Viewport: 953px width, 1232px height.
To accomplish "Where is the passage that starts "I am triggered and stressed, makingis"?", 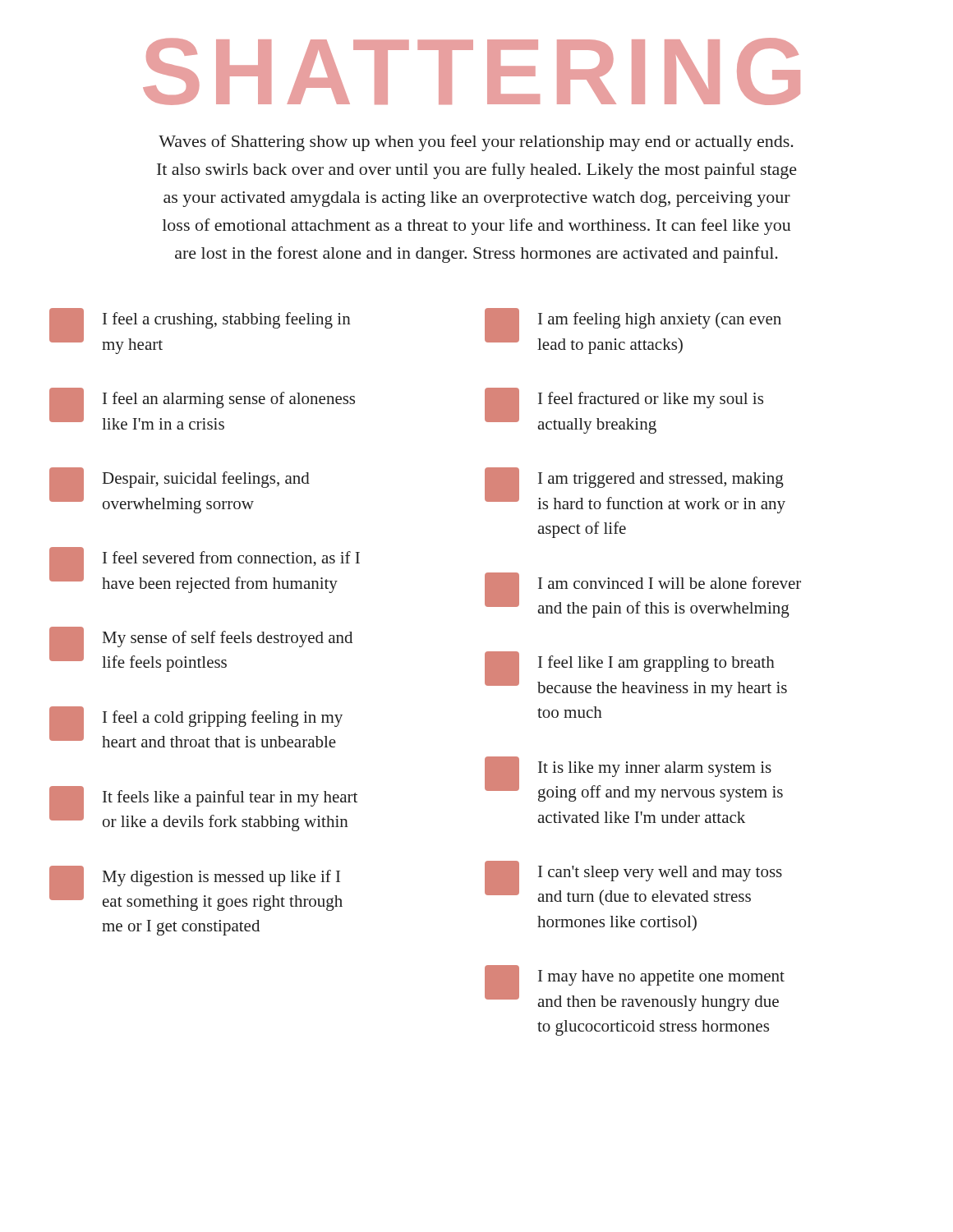I will [635, 503].
